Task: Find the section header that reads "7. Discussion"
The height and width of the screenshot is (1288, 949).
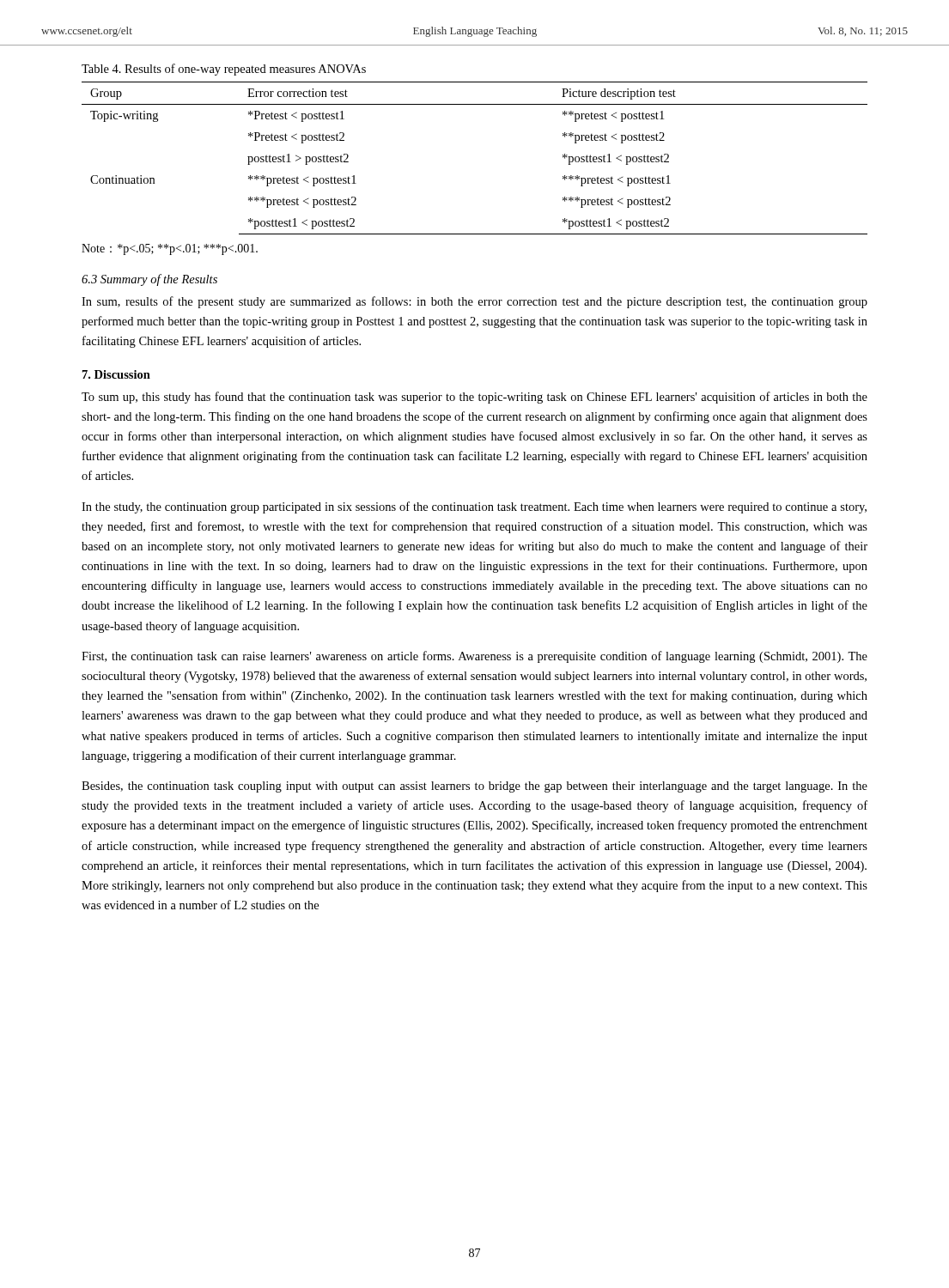Action: (x=116, y=374)
